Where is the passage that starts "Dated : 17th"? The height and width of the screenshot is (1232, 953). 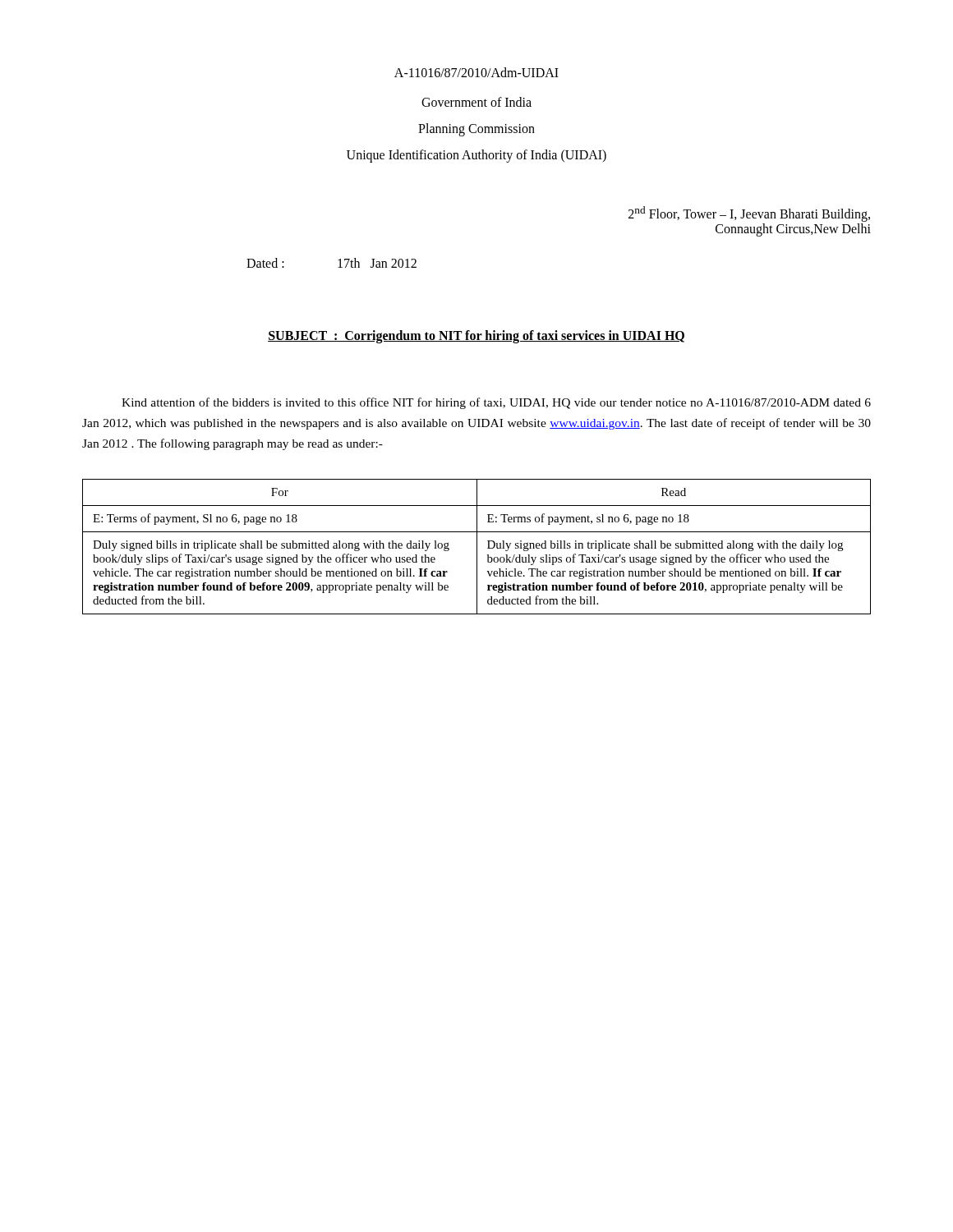[332, 264]
